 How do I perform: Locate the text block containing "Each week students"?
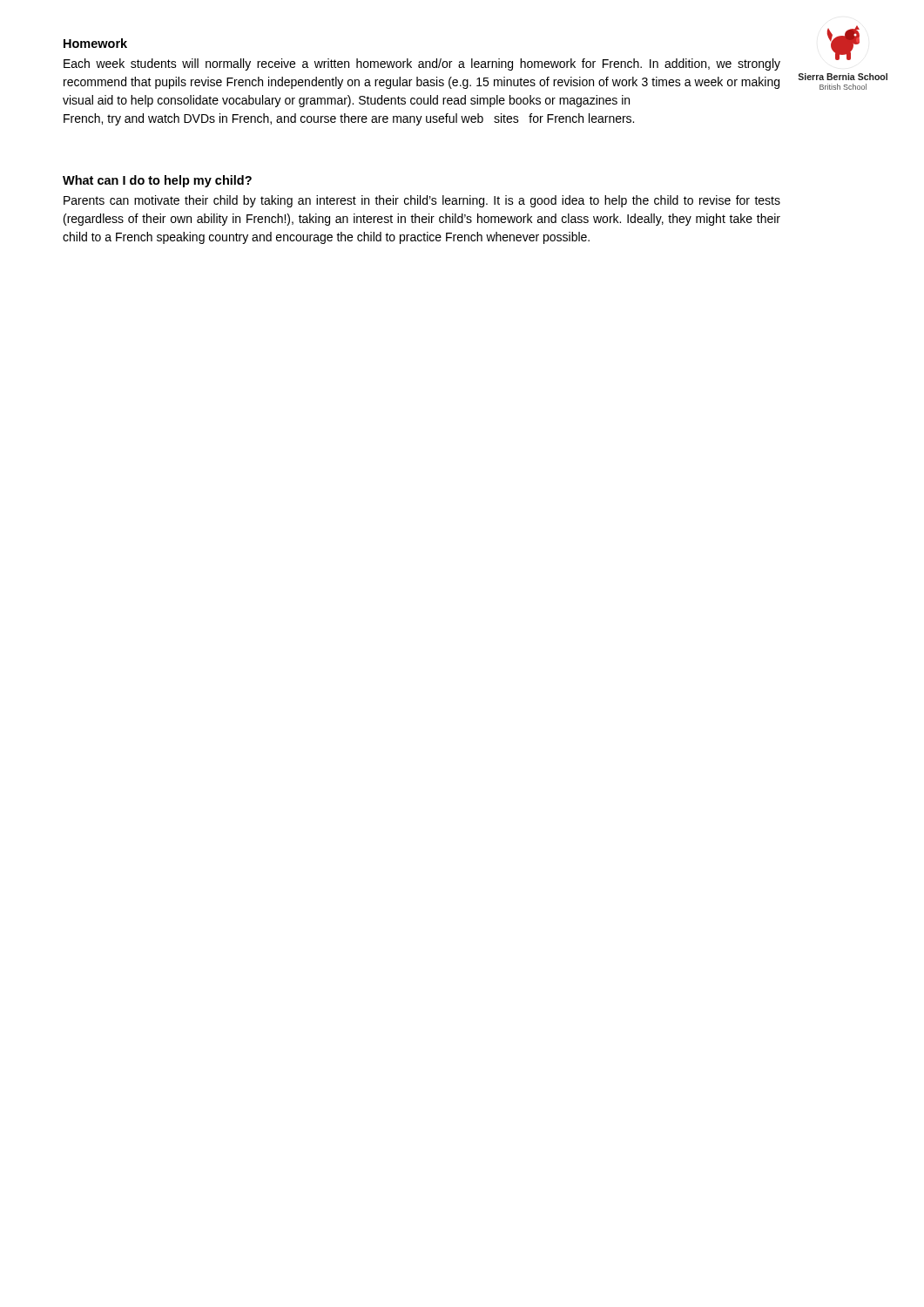pyautogui.click(x=422, y=91)
